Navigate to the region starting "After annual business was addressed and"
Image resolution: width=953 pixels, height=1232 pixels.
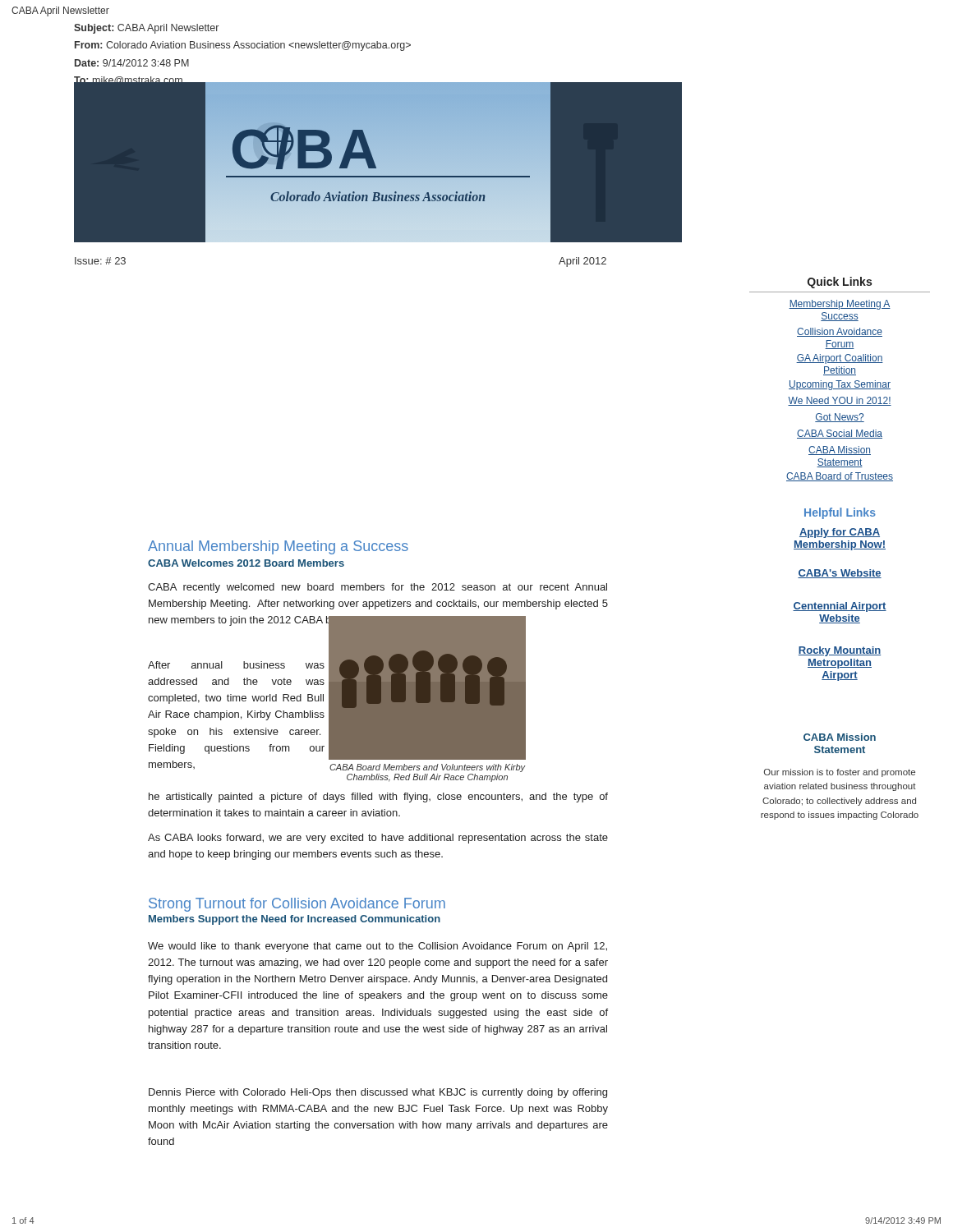[x=236, y=714]
